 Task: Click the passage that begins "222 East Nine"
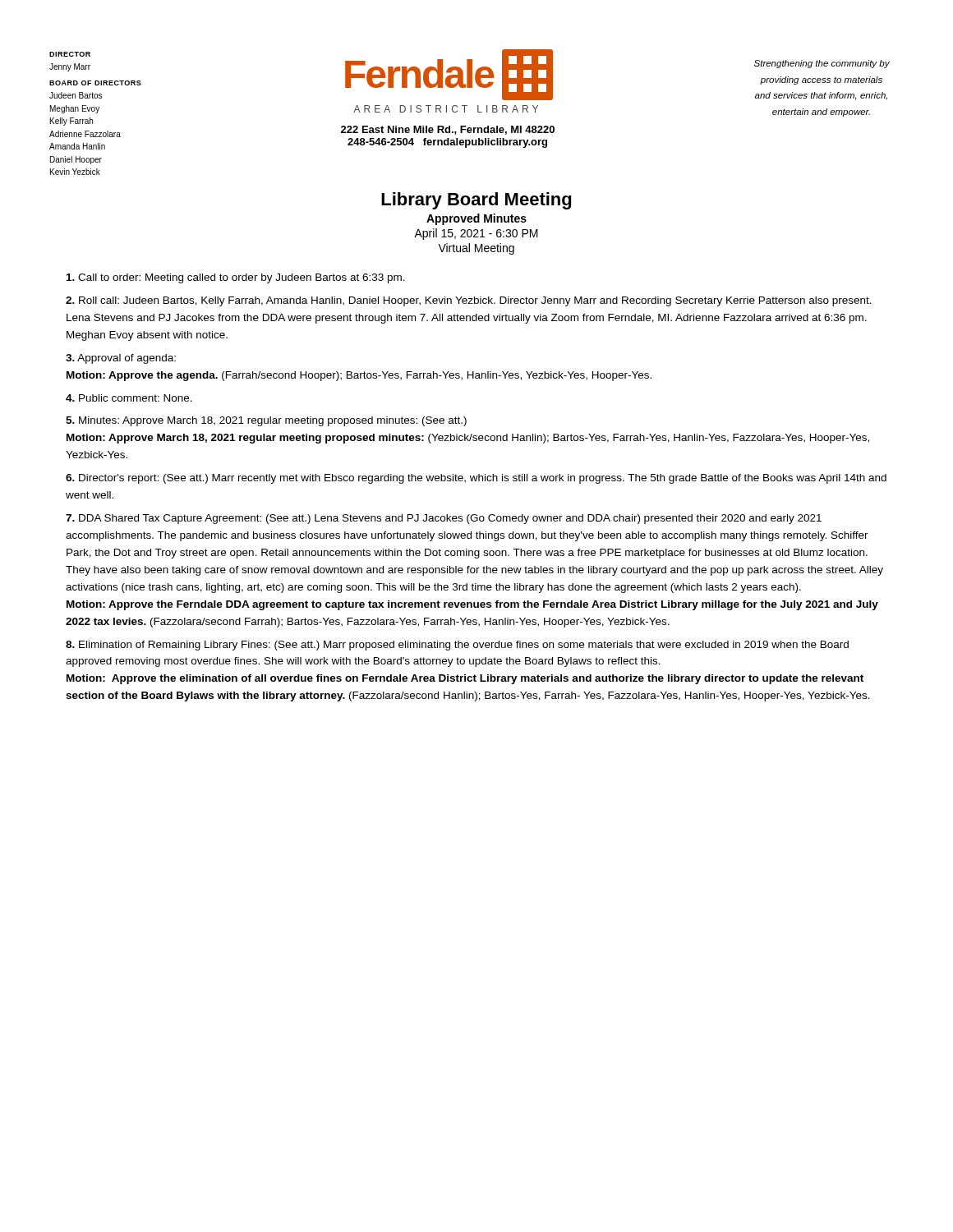pos(448,136)
